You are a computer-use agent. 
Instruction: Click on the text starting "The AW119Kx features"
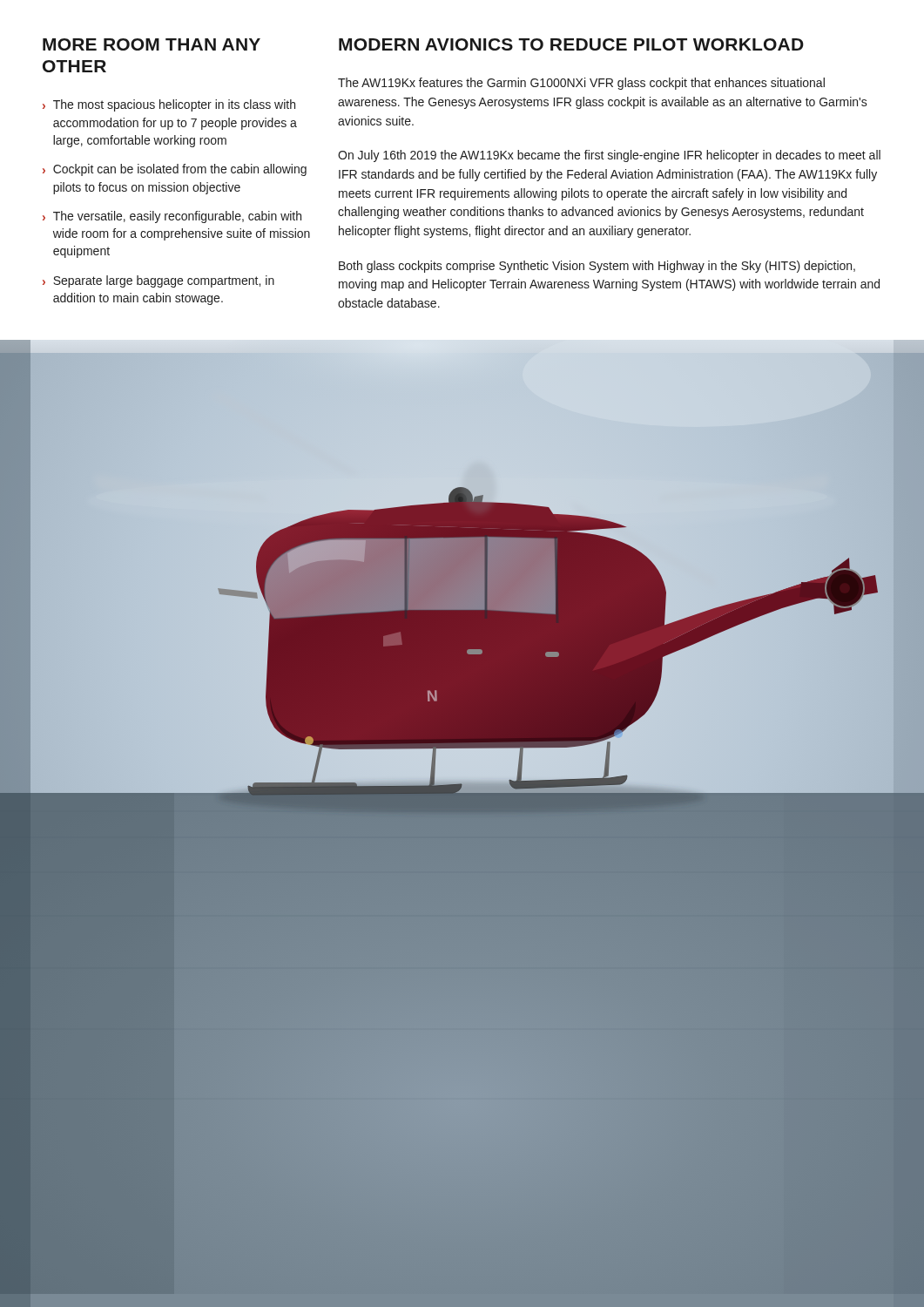pos(603,102)
